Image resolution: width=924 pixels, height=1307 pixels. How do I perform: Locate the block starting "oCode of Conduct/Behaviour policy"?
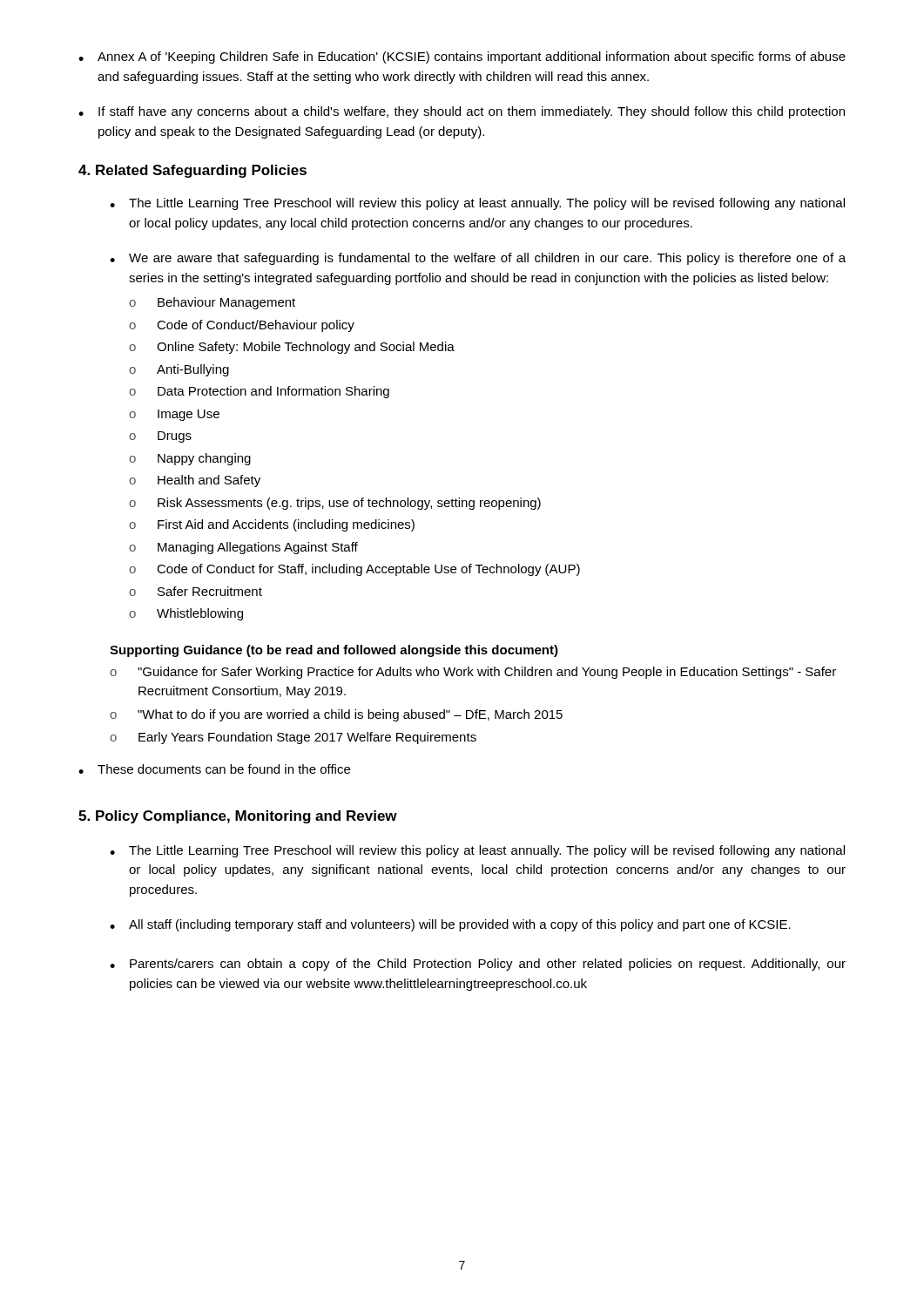(x=242, y=325)
